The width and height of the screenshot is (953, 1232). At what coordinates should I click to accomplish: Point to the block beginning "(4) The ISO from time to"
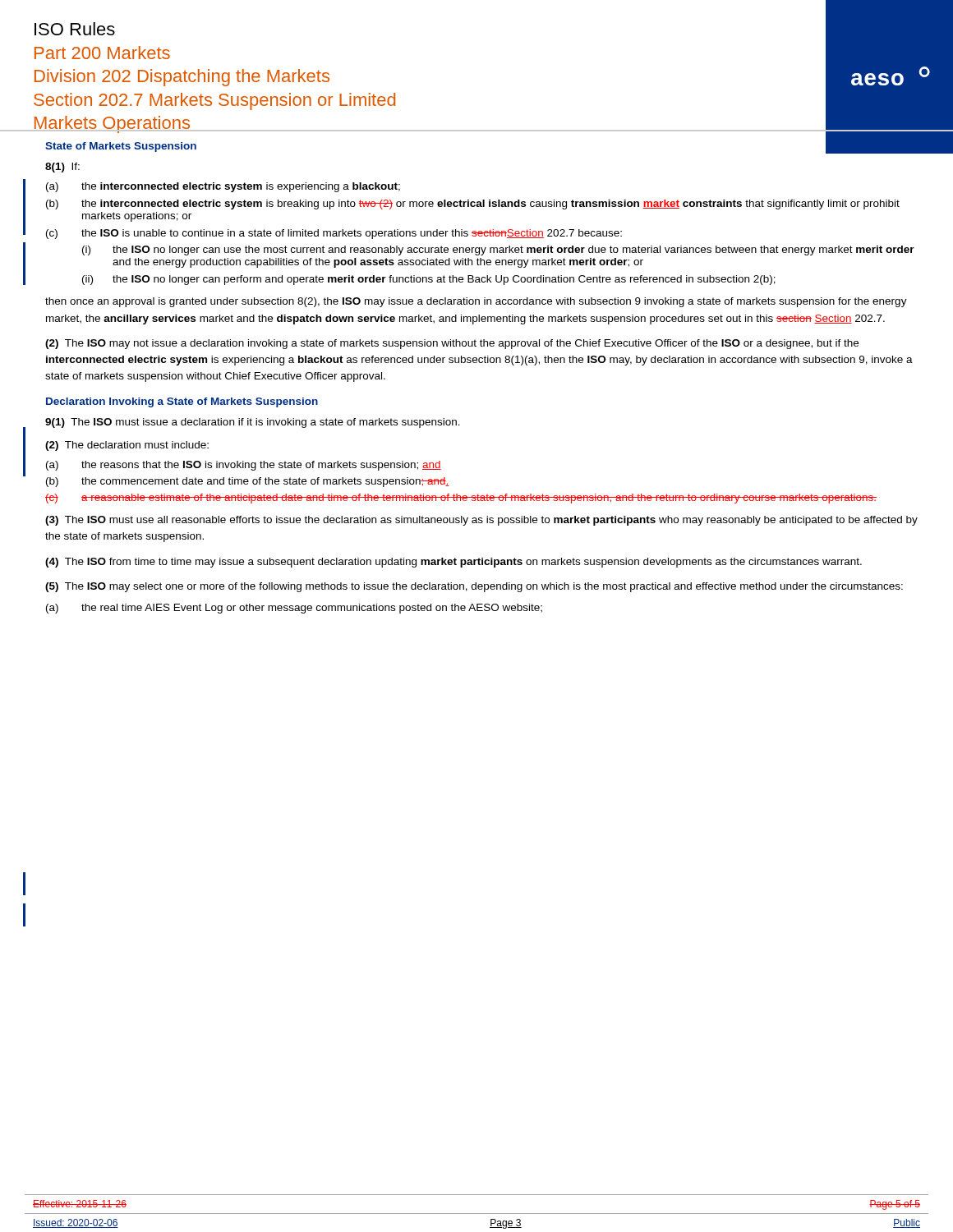coord(454,561)
